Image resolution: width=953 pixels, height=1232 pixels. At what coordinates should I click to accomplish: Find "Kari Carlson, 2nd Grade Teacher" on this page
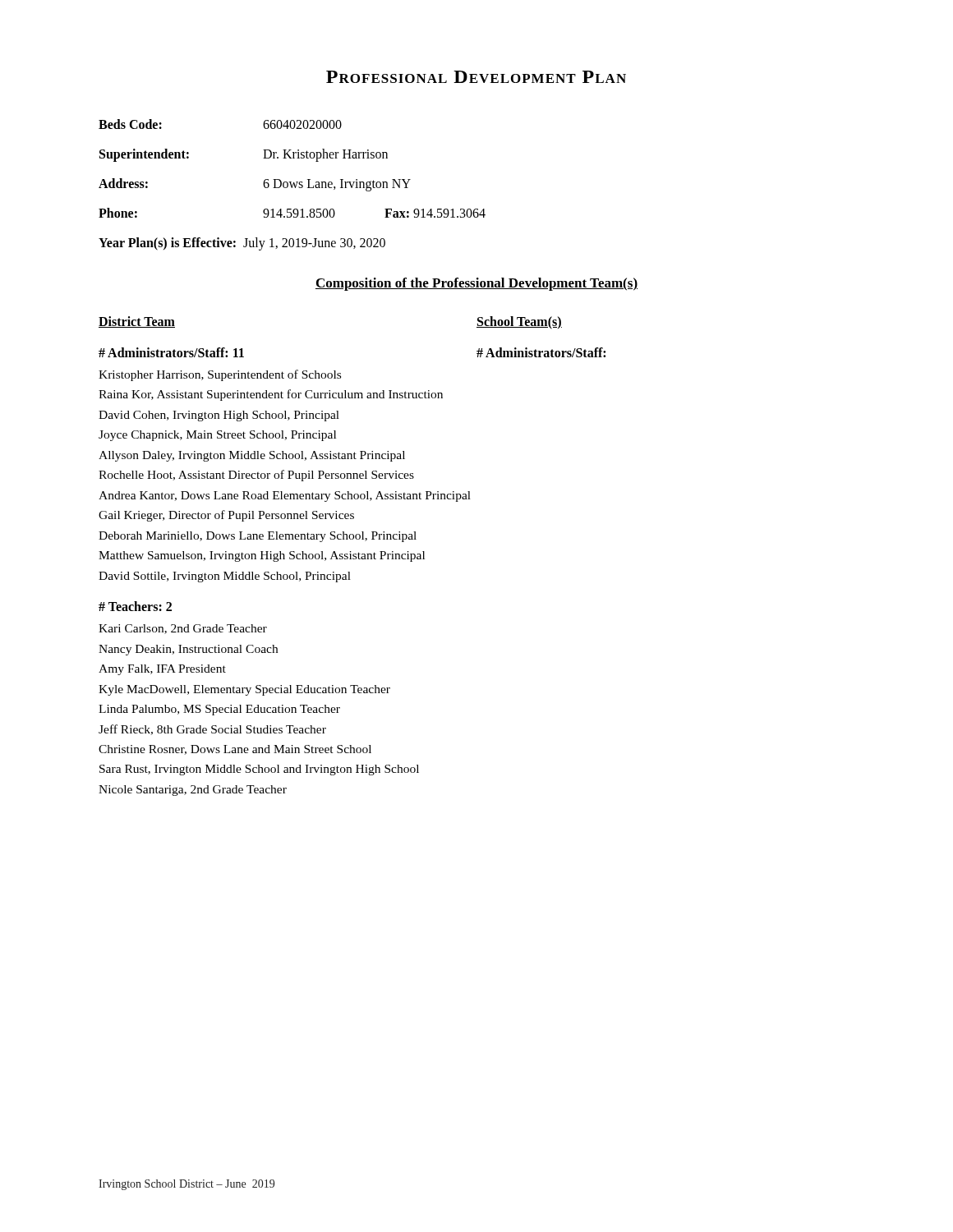183,628
